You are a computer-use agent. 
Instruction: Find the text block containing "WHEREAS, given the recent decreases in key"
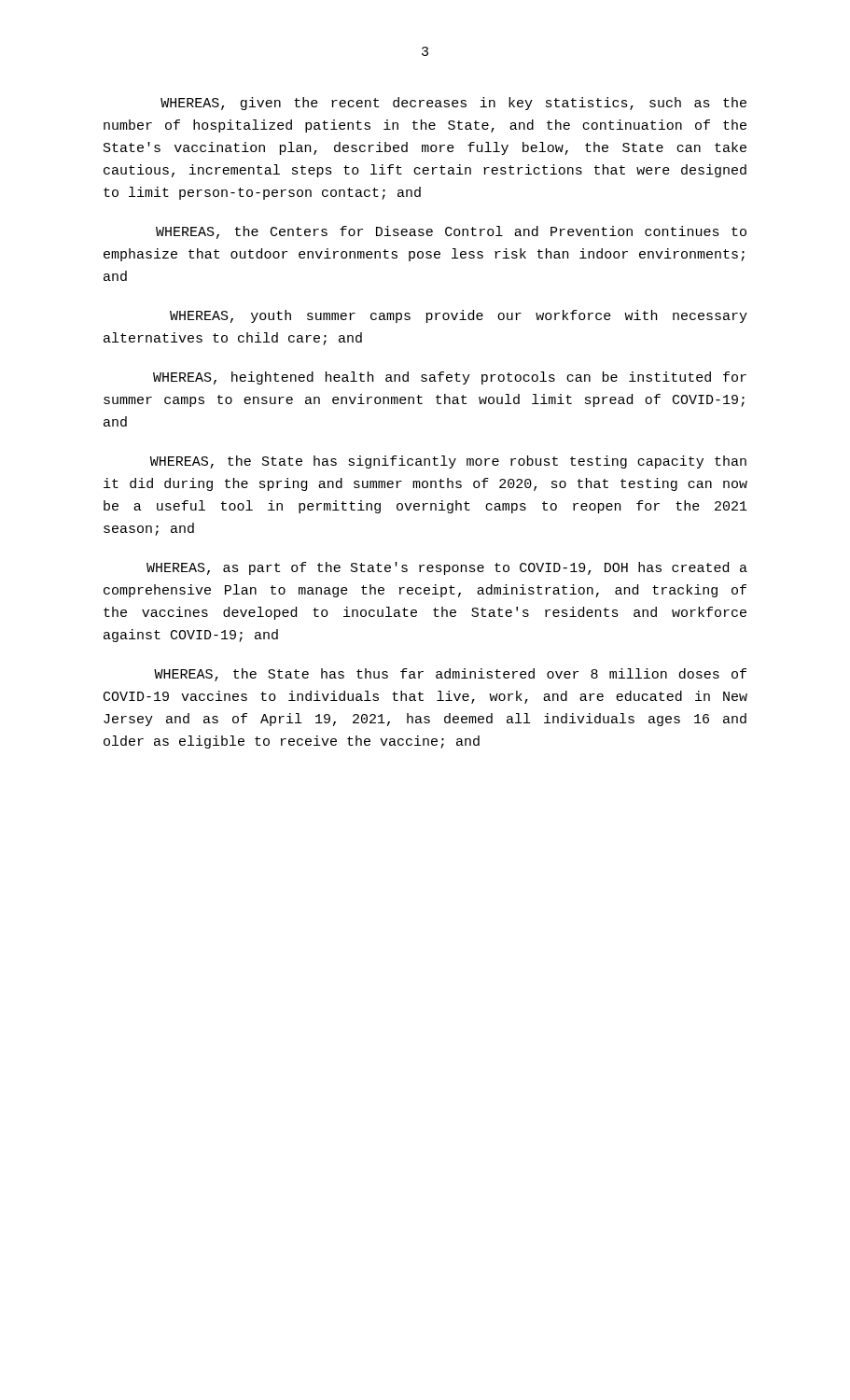click(425, 149)
